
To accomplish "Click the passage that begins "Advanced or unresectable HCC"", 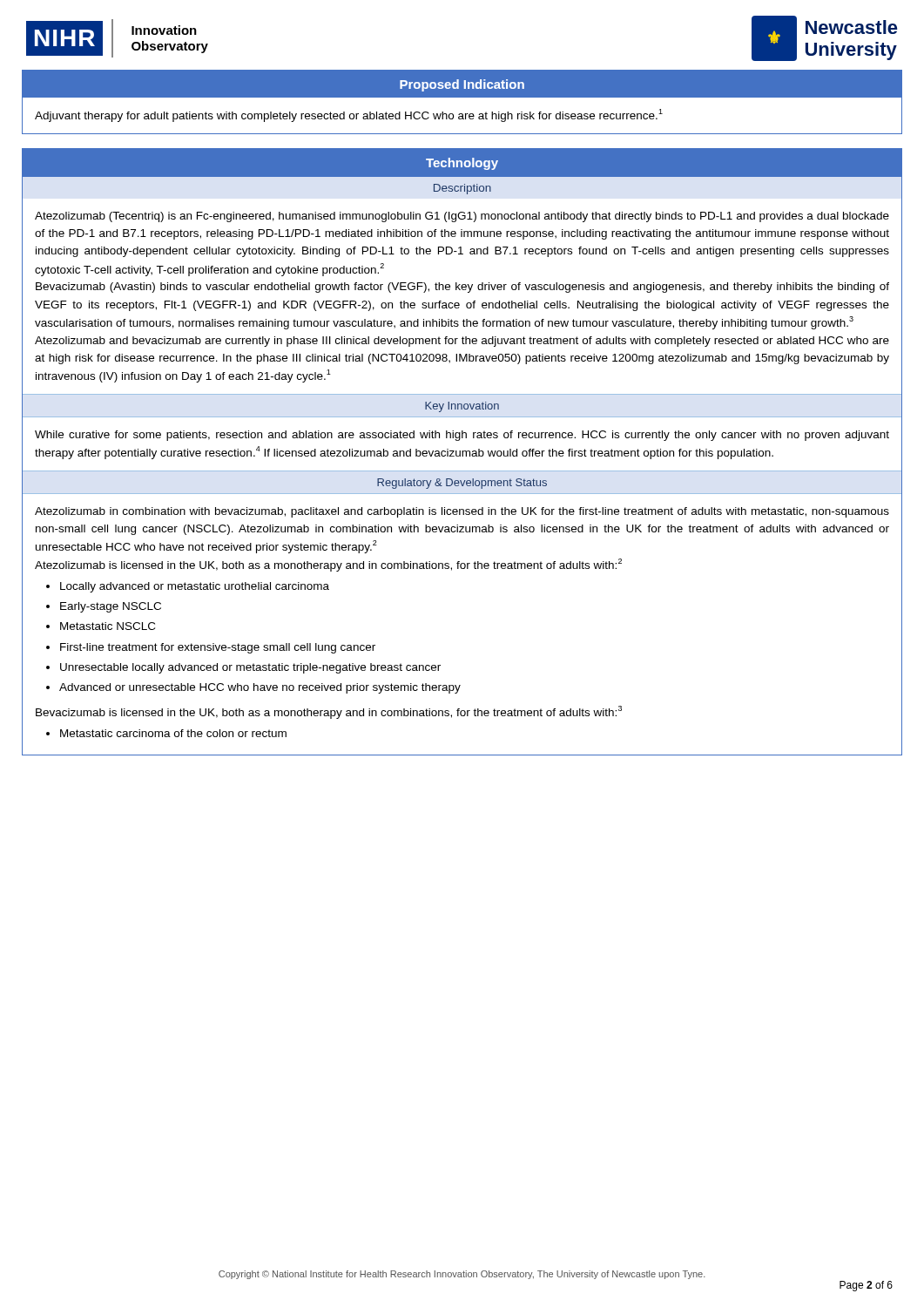I will (x=260, y=687).
